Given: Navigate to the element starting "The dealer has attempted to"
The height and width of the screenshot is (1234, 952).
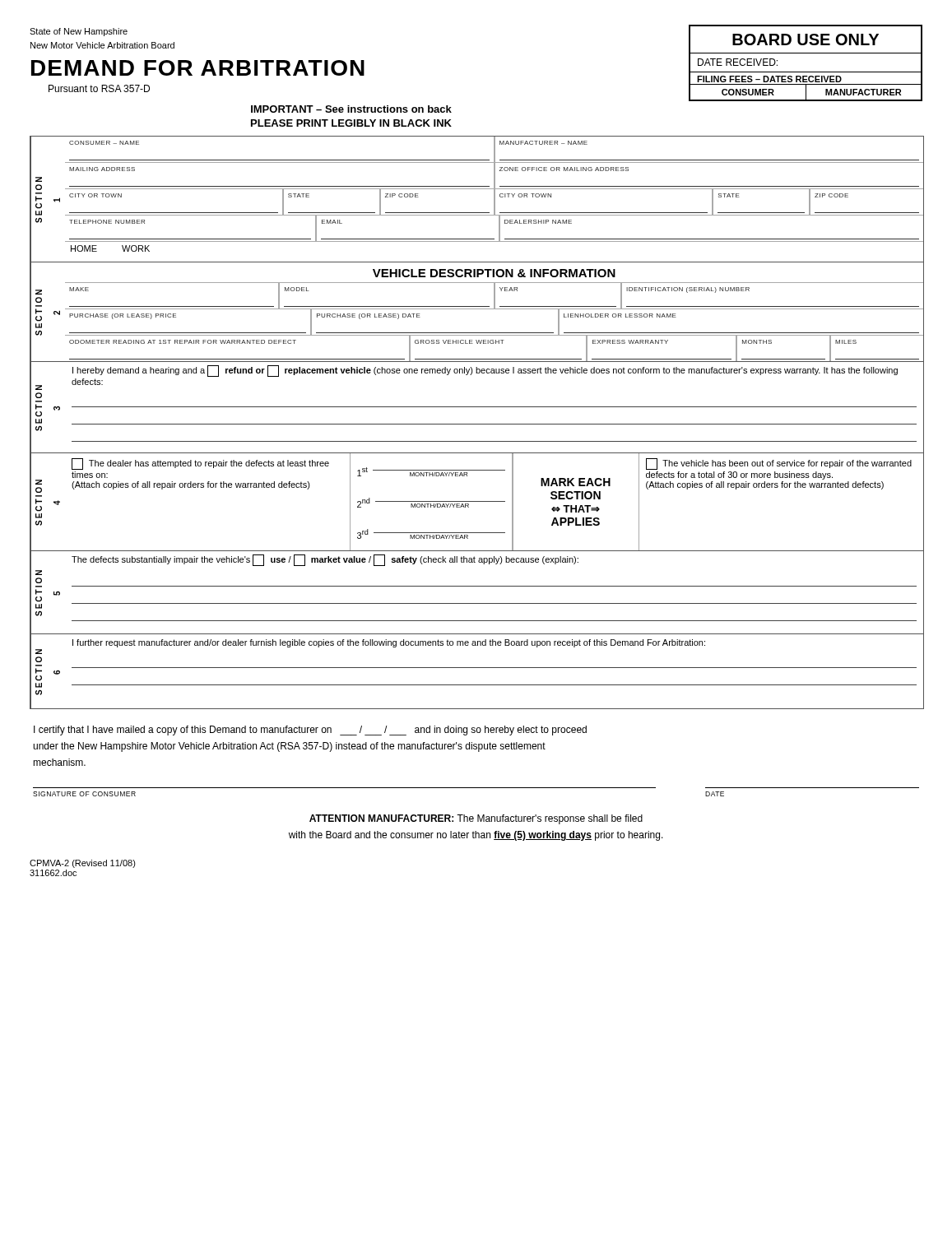Looking at the screenshot, I should (x=200, y=474).
